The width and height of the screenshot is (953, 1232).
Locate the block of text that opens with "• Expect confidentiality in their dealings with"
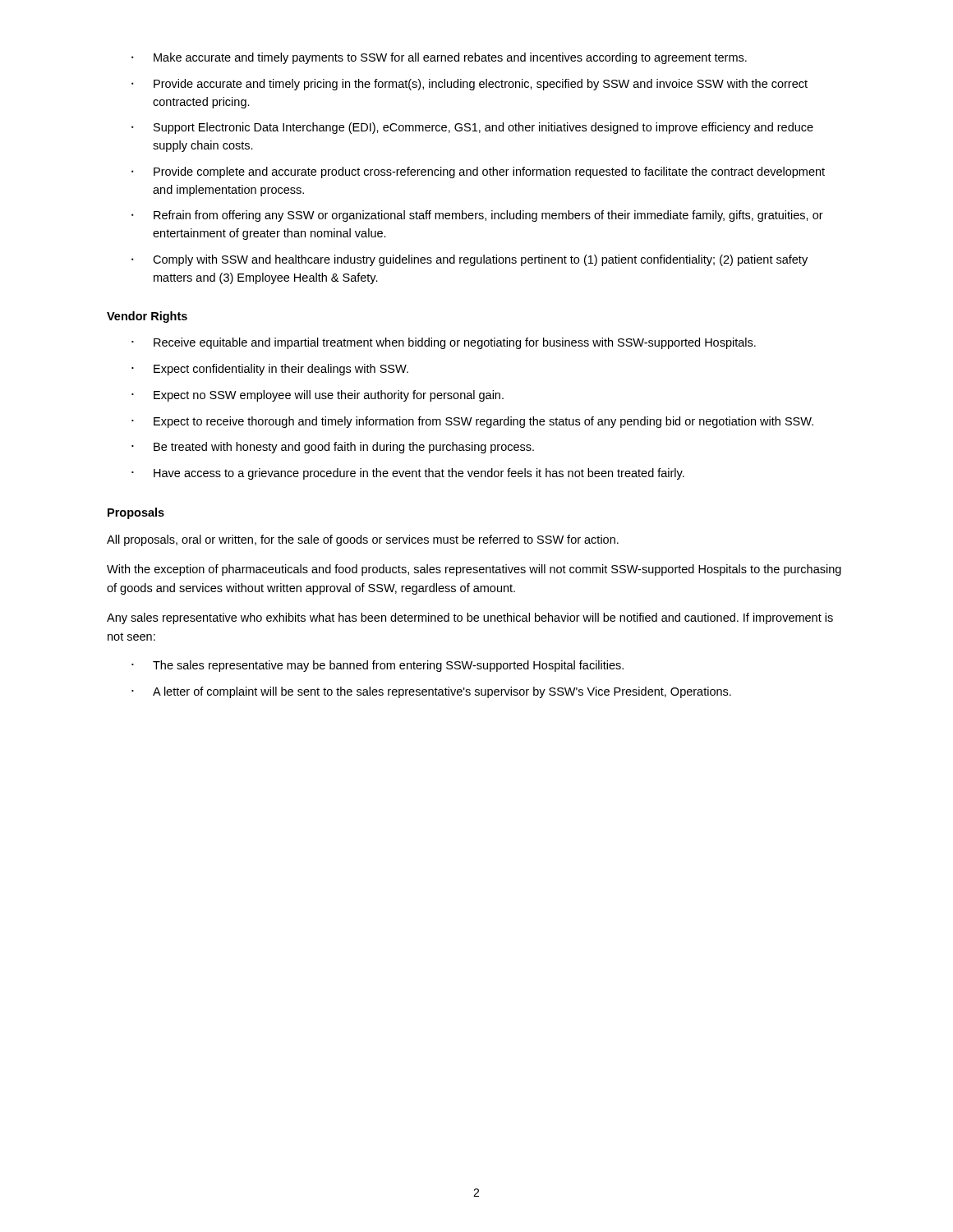pos(270,370)
